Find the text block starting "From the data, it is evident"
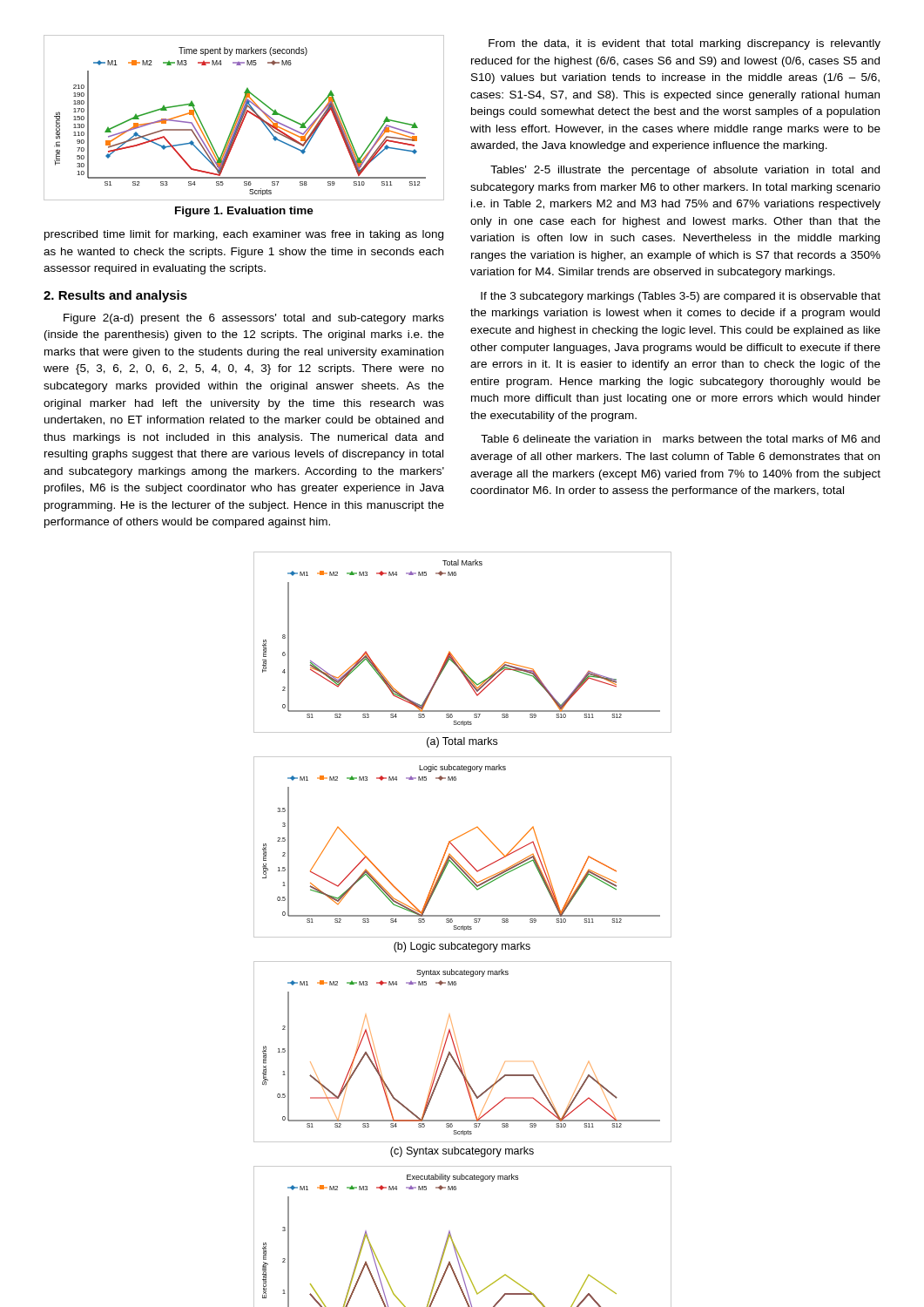 pos(675,267)
